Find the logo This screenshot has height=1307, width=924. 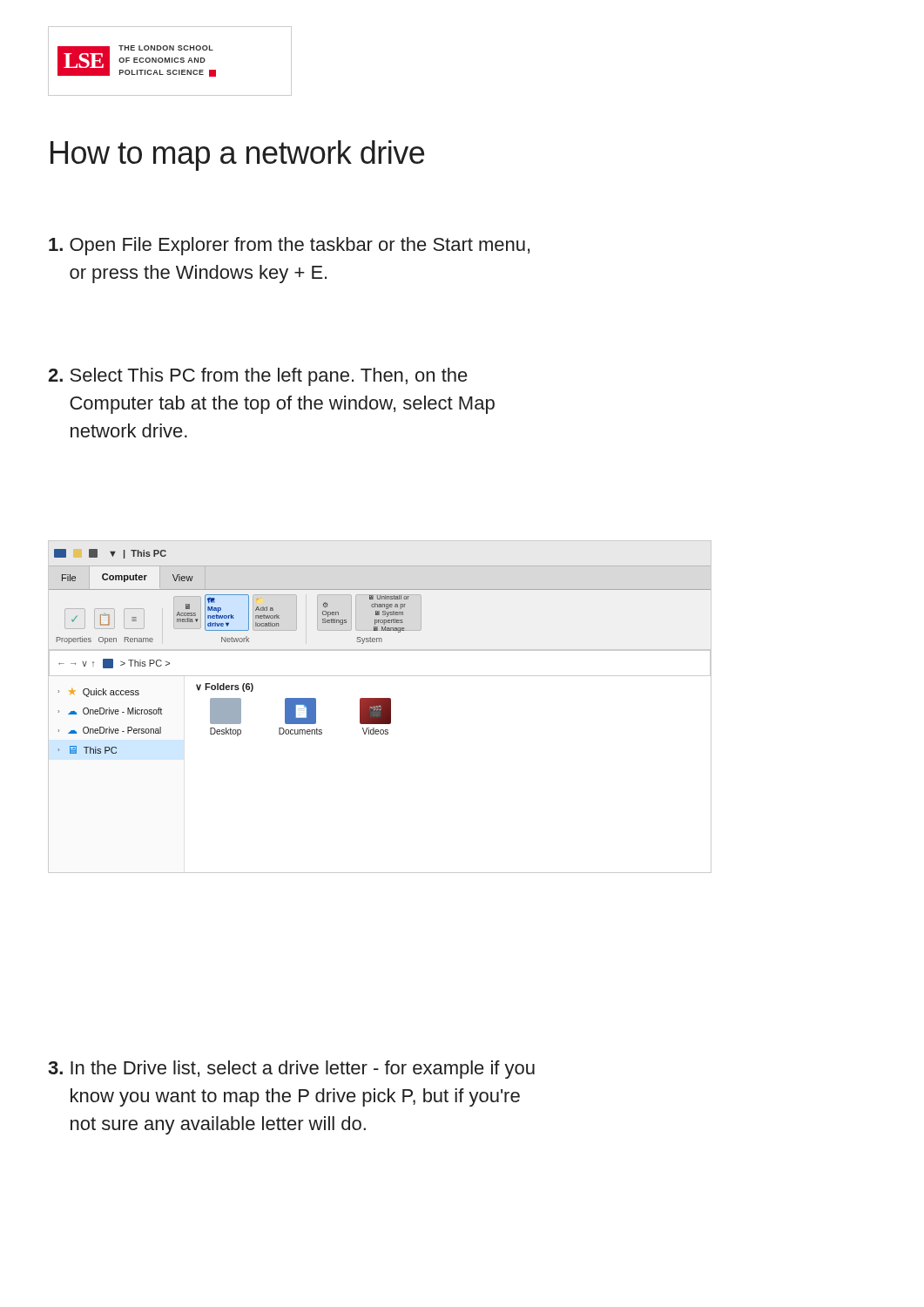[x=170, y=61]
